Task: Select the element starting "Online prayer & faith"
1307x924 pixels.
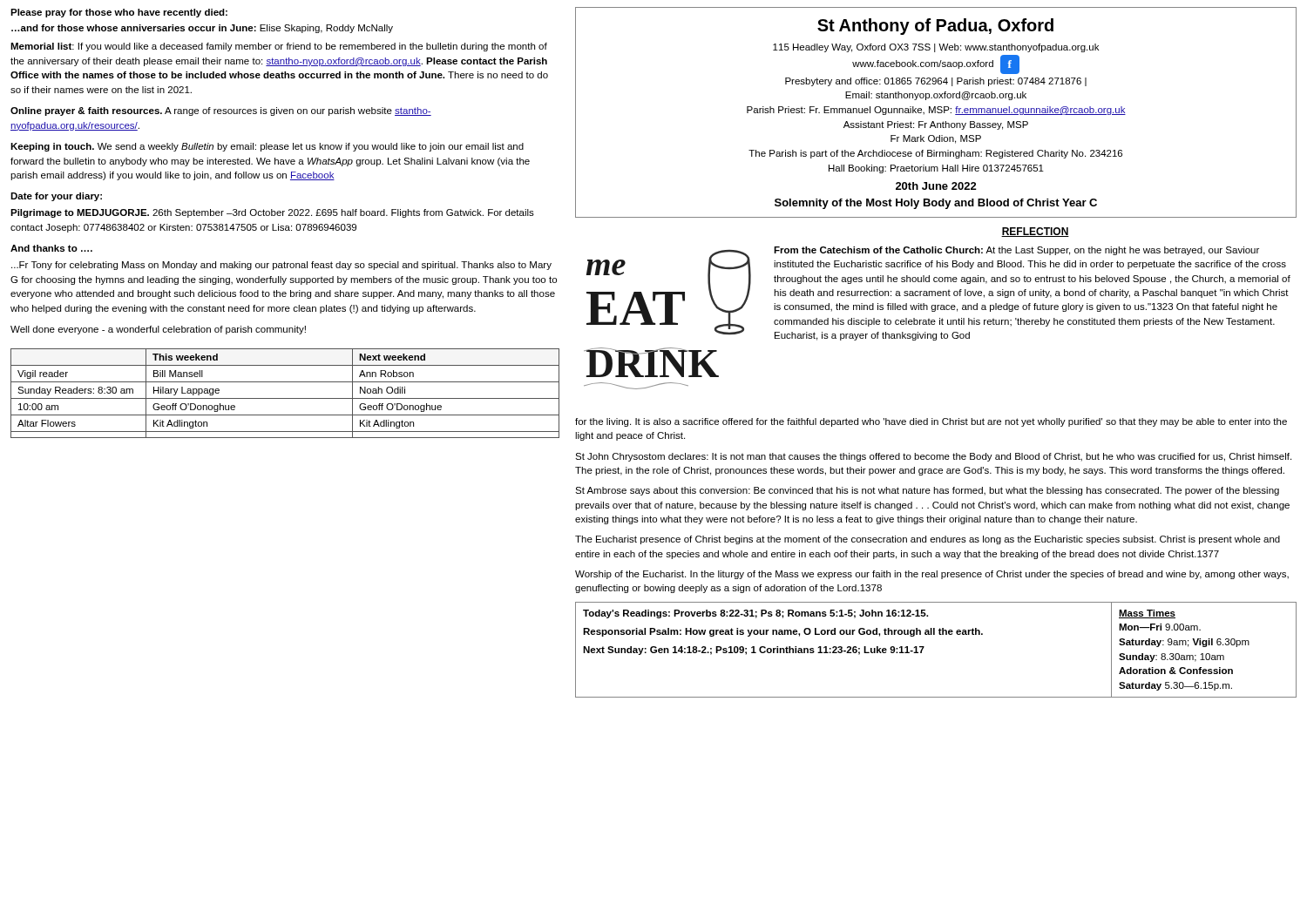Action: [221, 118]
